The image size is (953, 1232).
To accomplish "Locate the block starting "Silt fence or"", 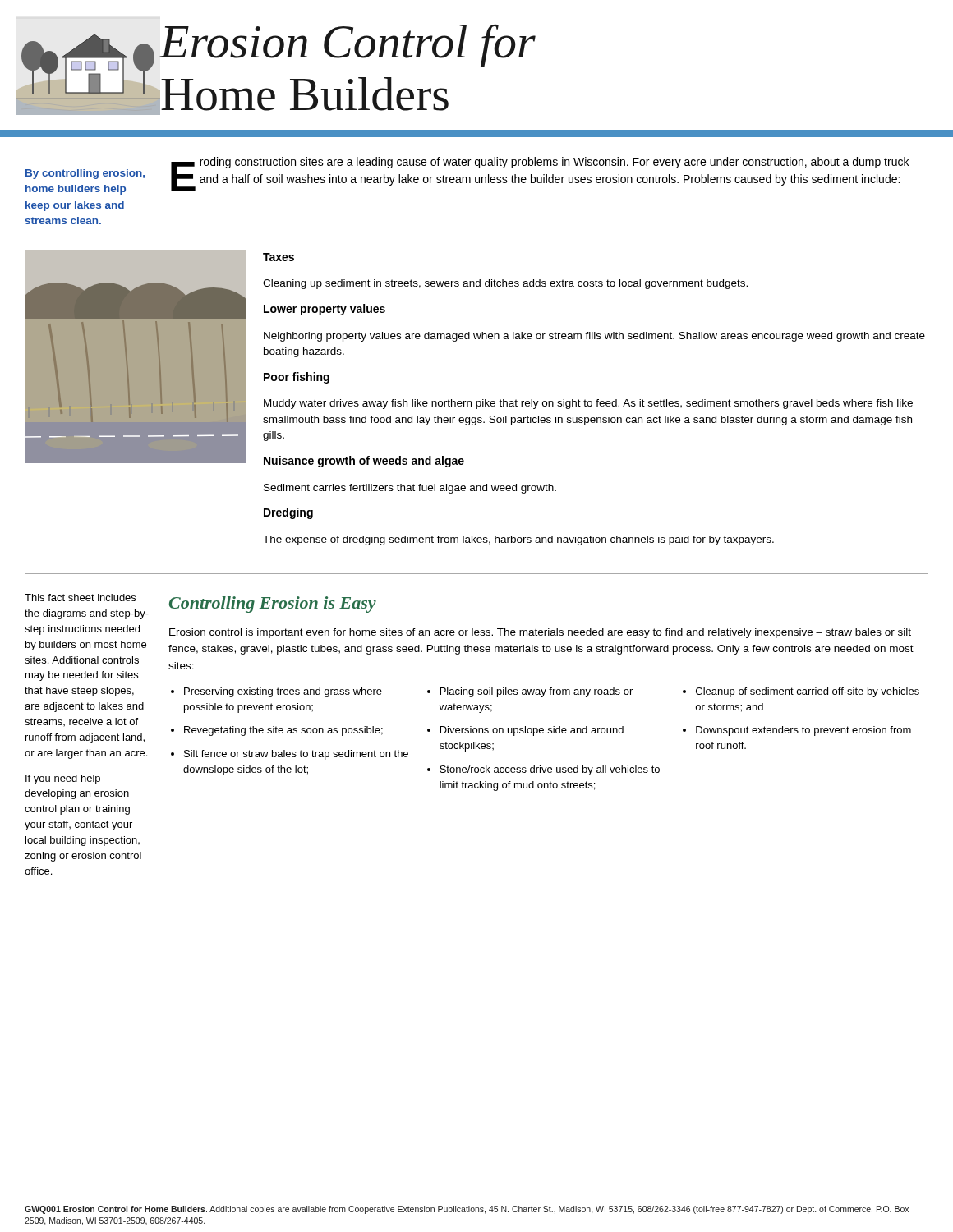I will (296, 762).
